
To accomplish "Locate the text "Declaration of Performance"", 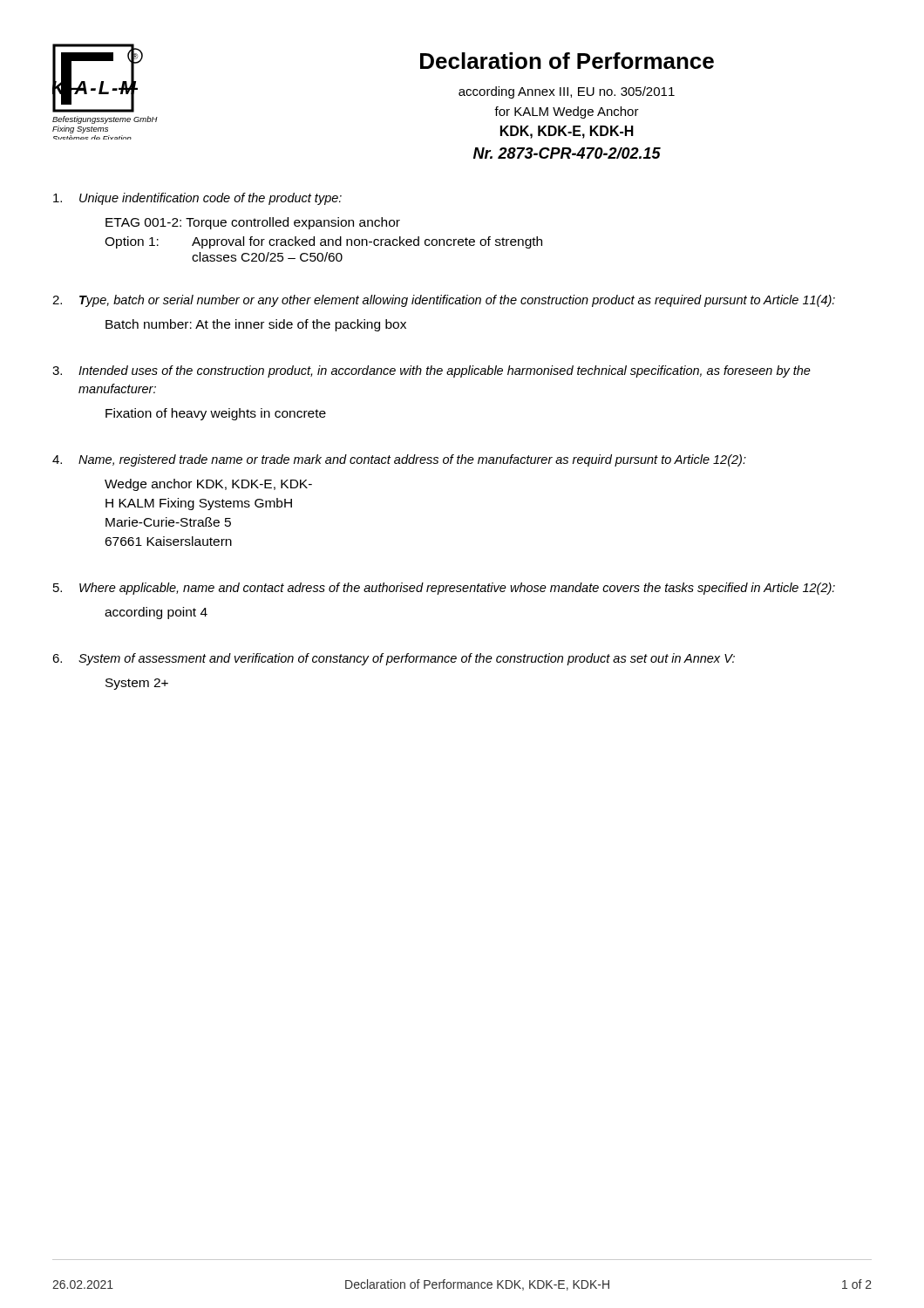I will (x=567, y=61).
